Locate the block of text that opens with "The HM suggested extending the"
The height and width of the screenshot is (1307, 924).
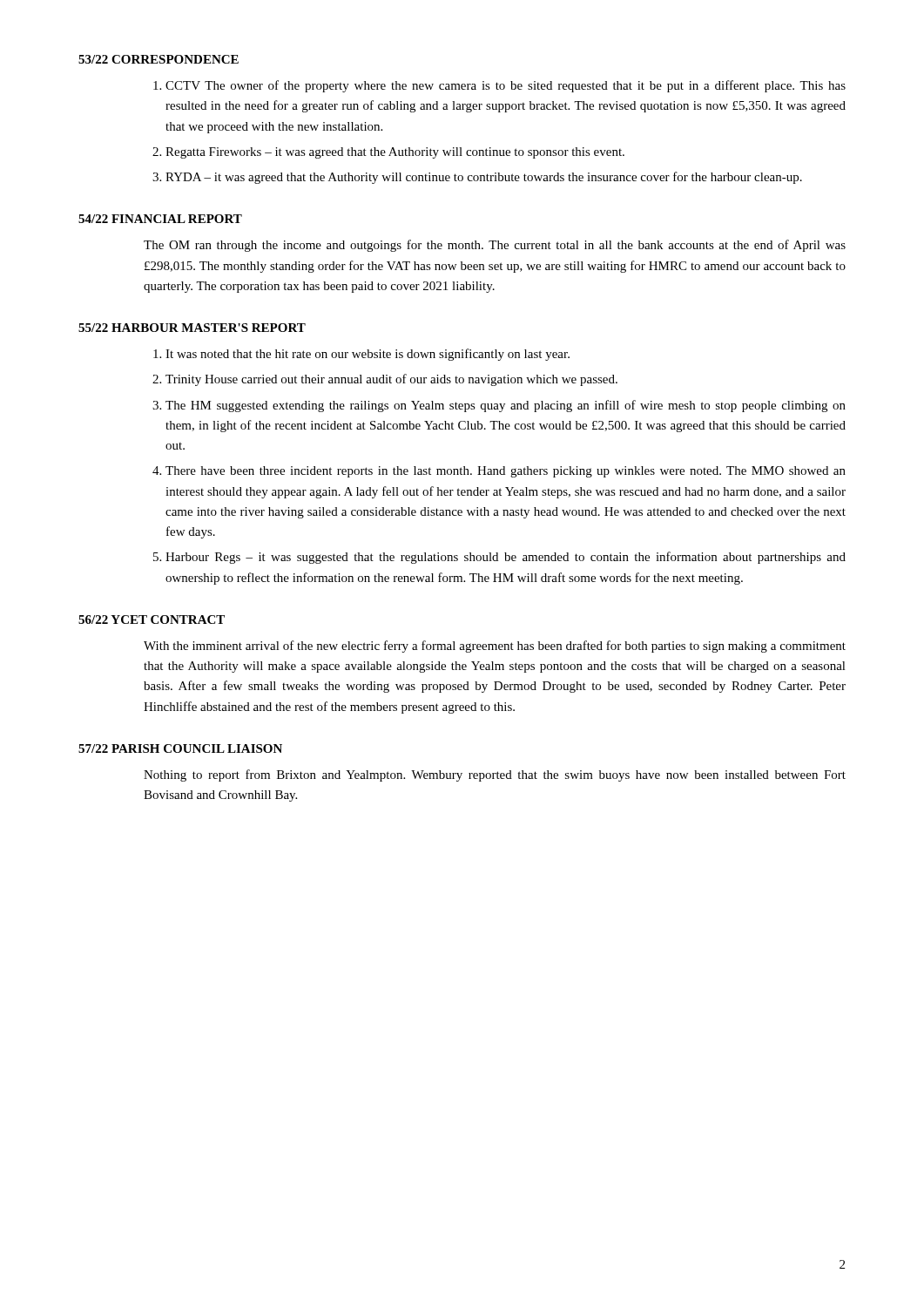(x=506, y=425)
